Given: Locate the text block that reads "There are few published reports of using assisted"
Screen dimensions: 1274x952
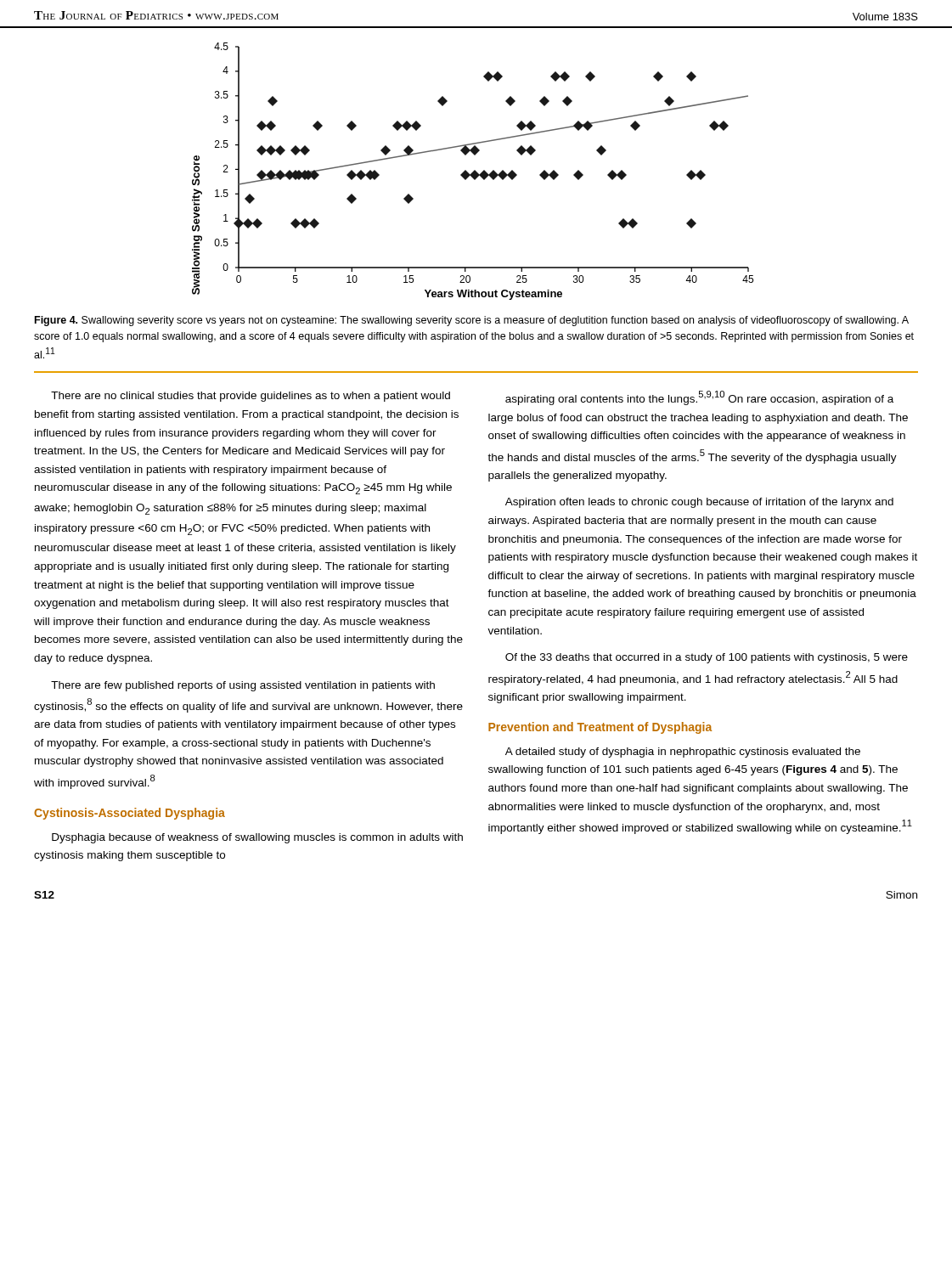Looking at the screenshot, I should [x=249, y=734].
